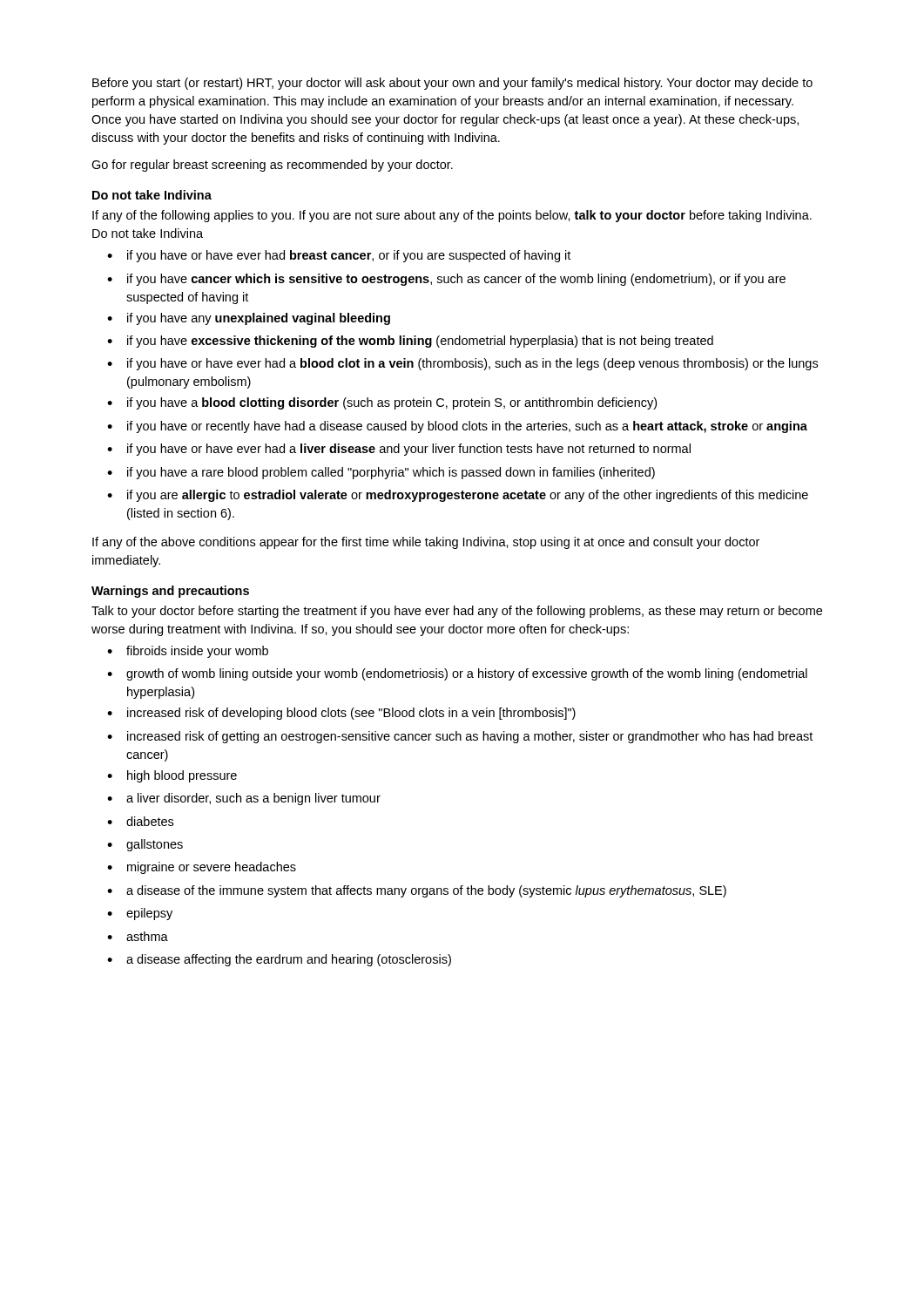Click the passage that begins "• increased risk of getting"
This screenshot has width=924, height=1307.
point(470,746)
